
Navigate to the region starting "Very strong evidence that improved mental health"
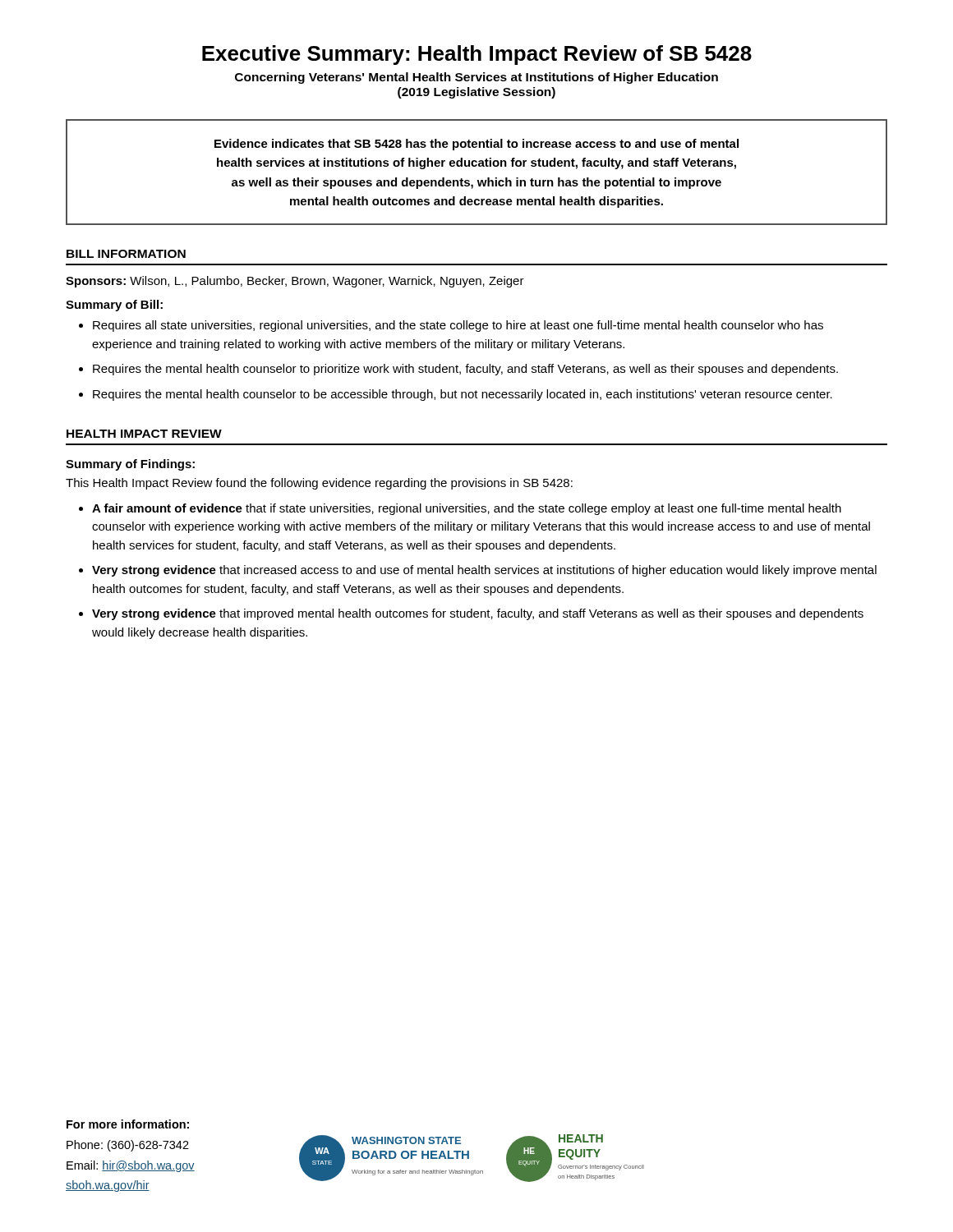[x=478, y=622]
